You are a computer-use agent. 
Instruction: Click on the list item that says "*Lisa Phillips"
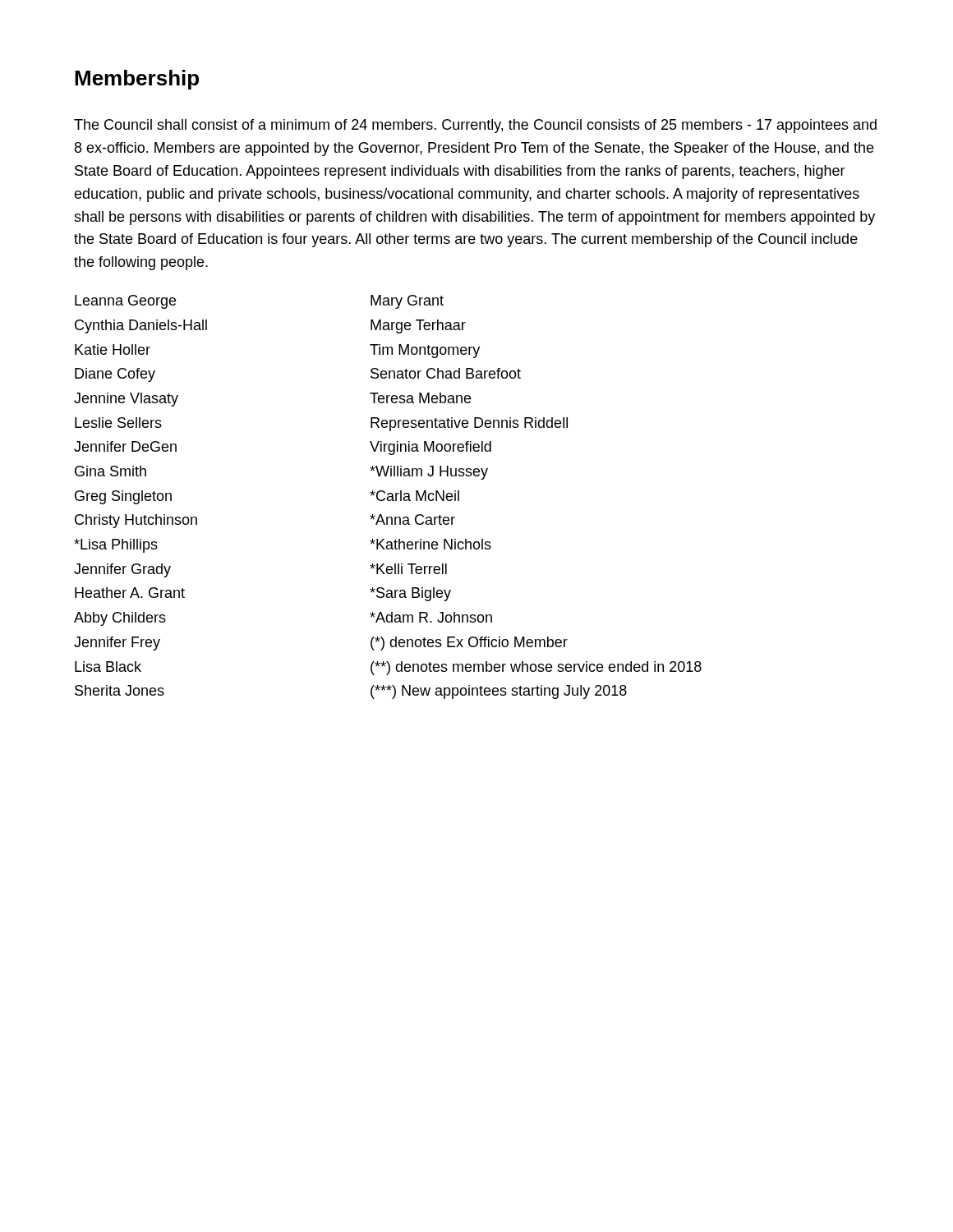[116, 545]
